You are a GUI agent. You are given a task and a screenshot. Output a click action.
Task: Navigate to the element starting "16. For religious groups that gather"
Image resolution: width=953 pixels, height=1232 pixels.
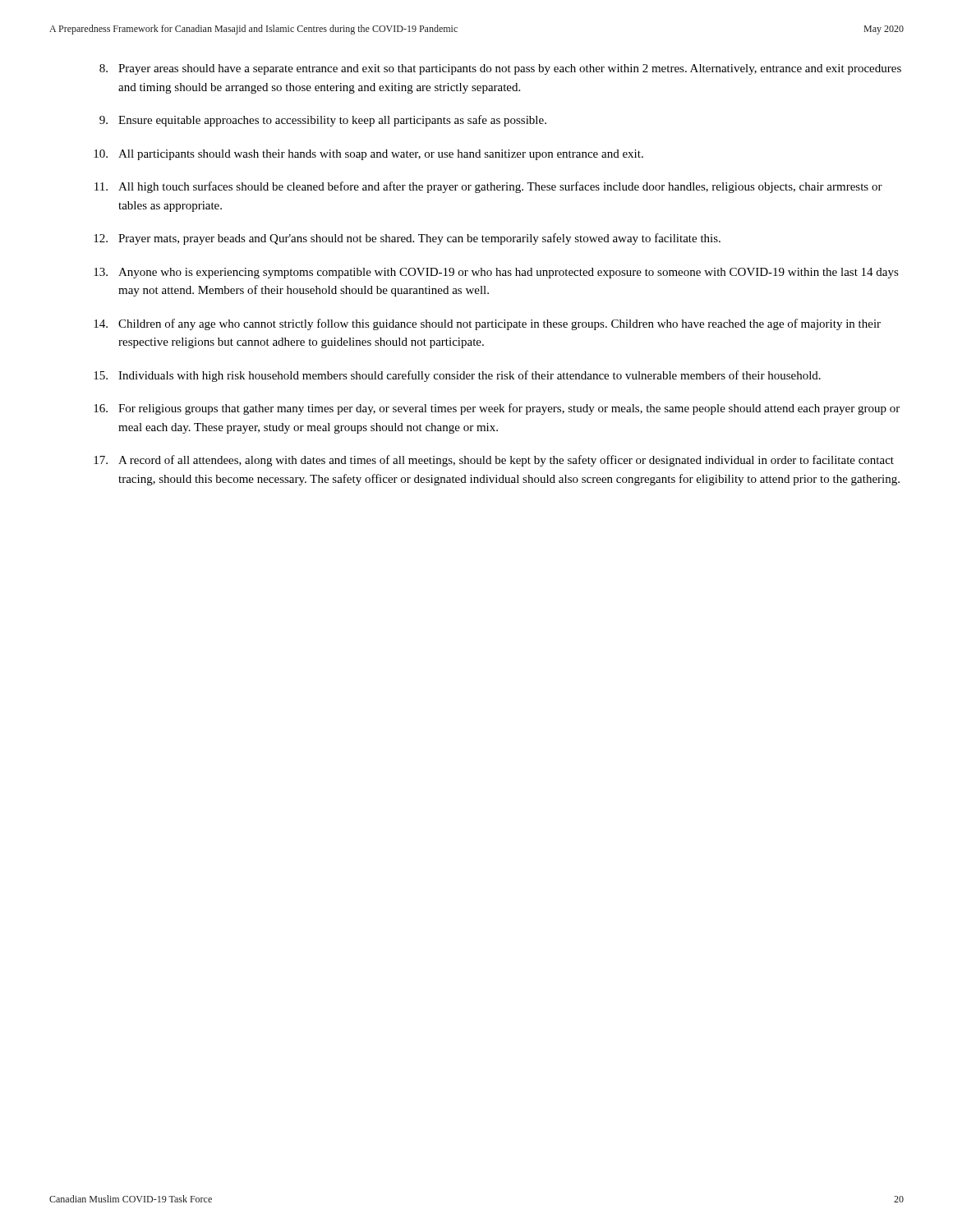[476, 418]
